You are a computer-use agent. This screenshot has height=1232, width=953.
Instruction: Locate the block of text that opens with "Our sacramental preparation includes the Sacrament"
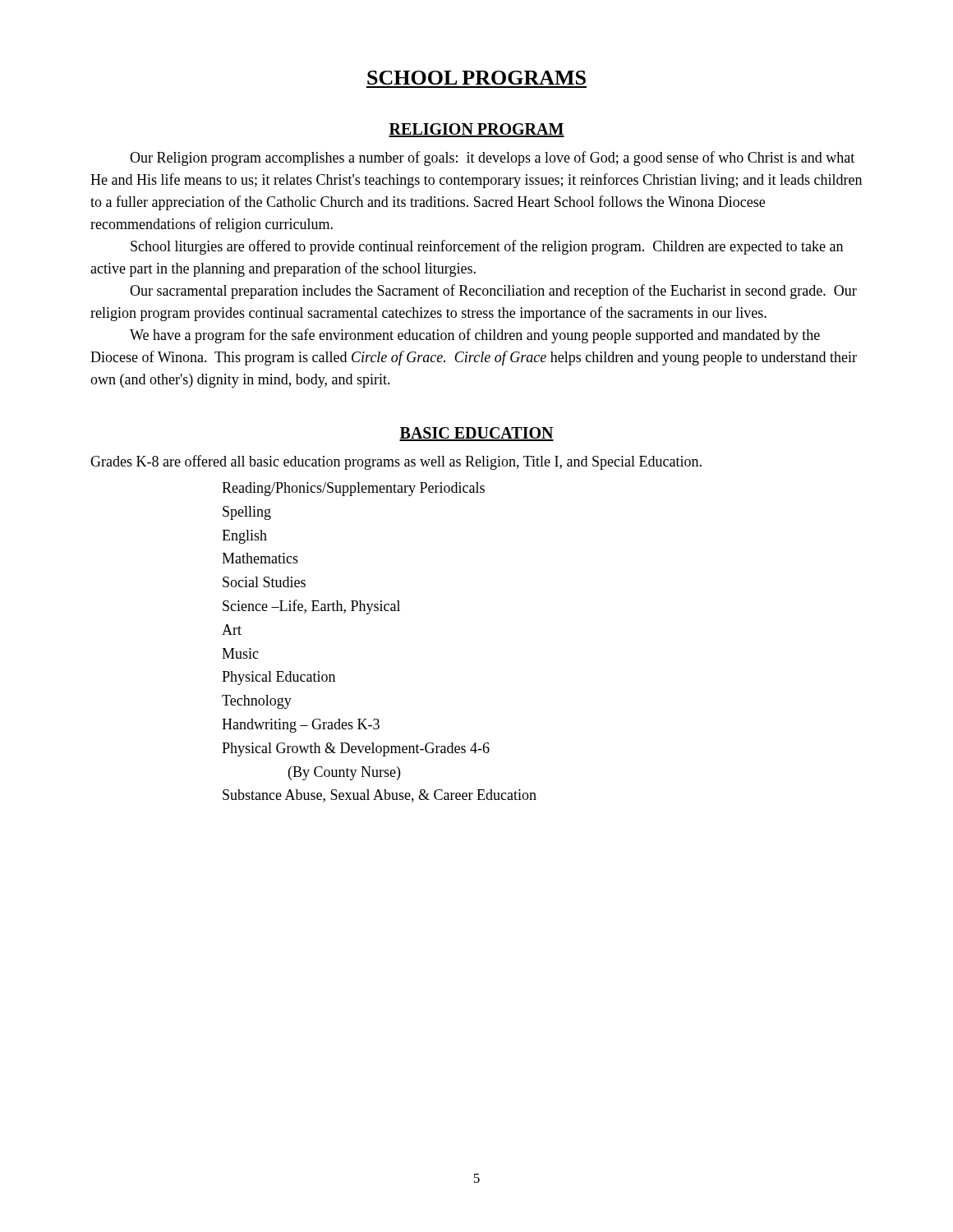point(473,302)
